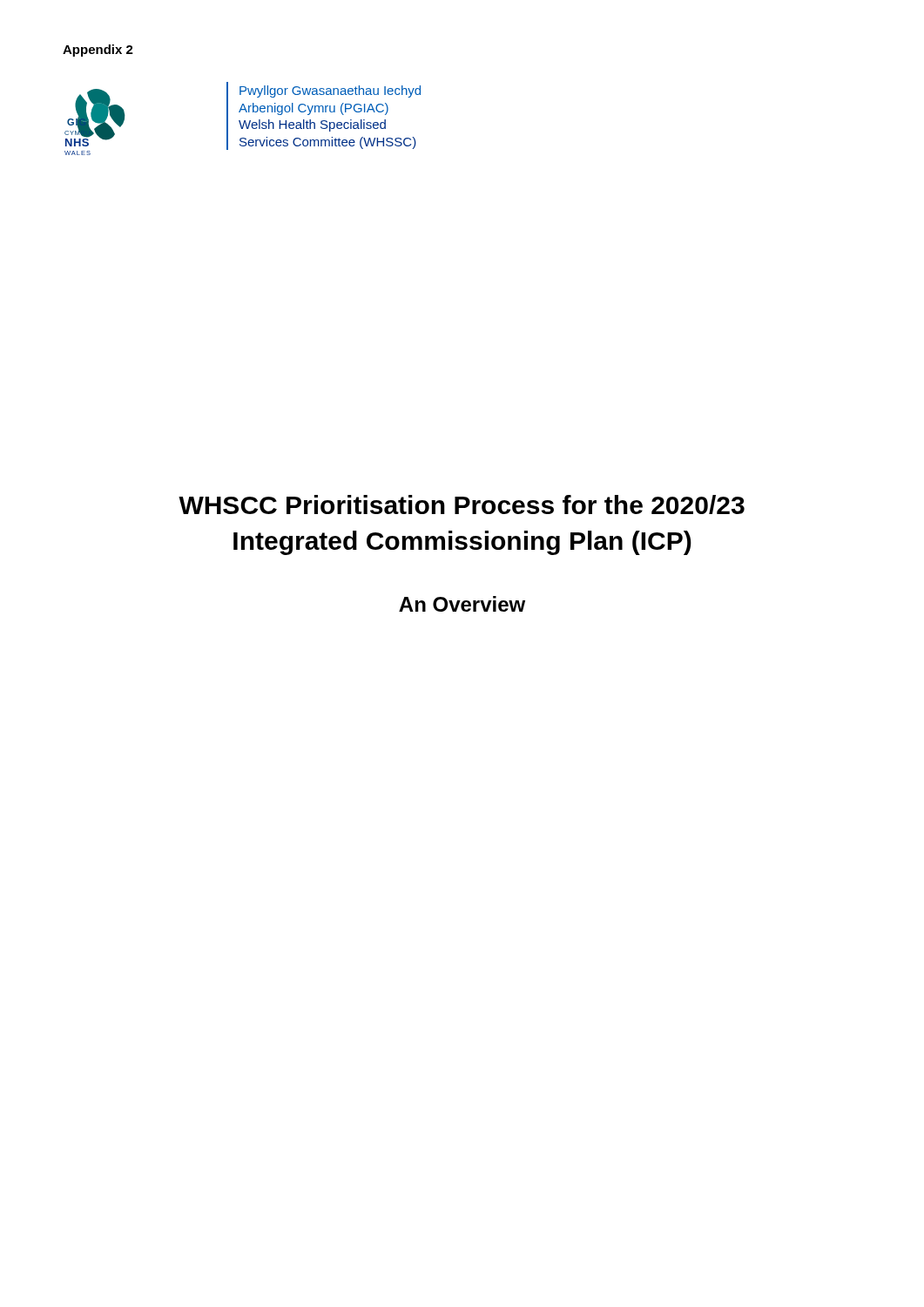Locate the logo
This screenshot has width=924, height=1307.
pos(242,116)
